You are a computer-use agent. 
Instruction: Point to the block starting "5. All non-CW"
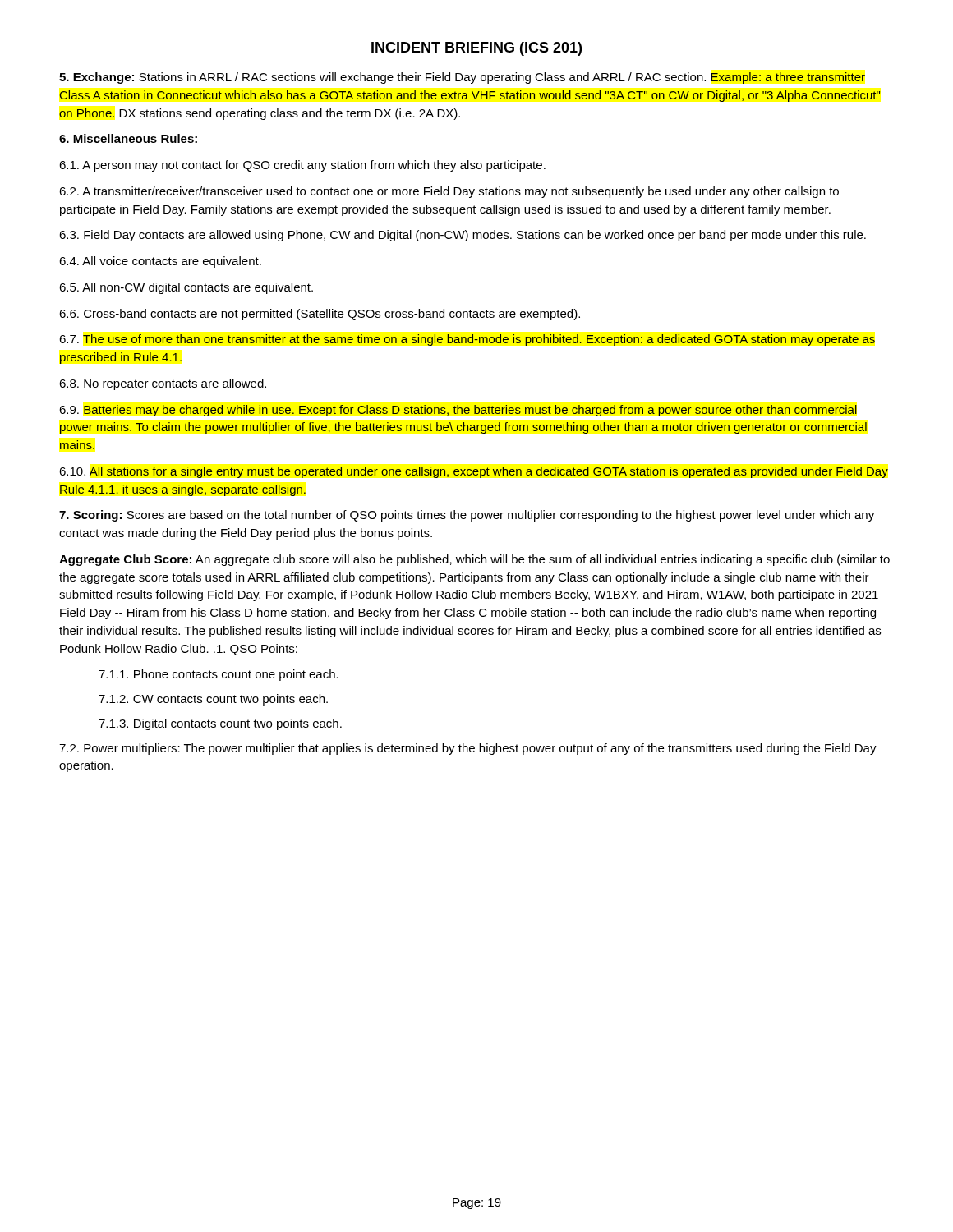(x=187, y=287)
